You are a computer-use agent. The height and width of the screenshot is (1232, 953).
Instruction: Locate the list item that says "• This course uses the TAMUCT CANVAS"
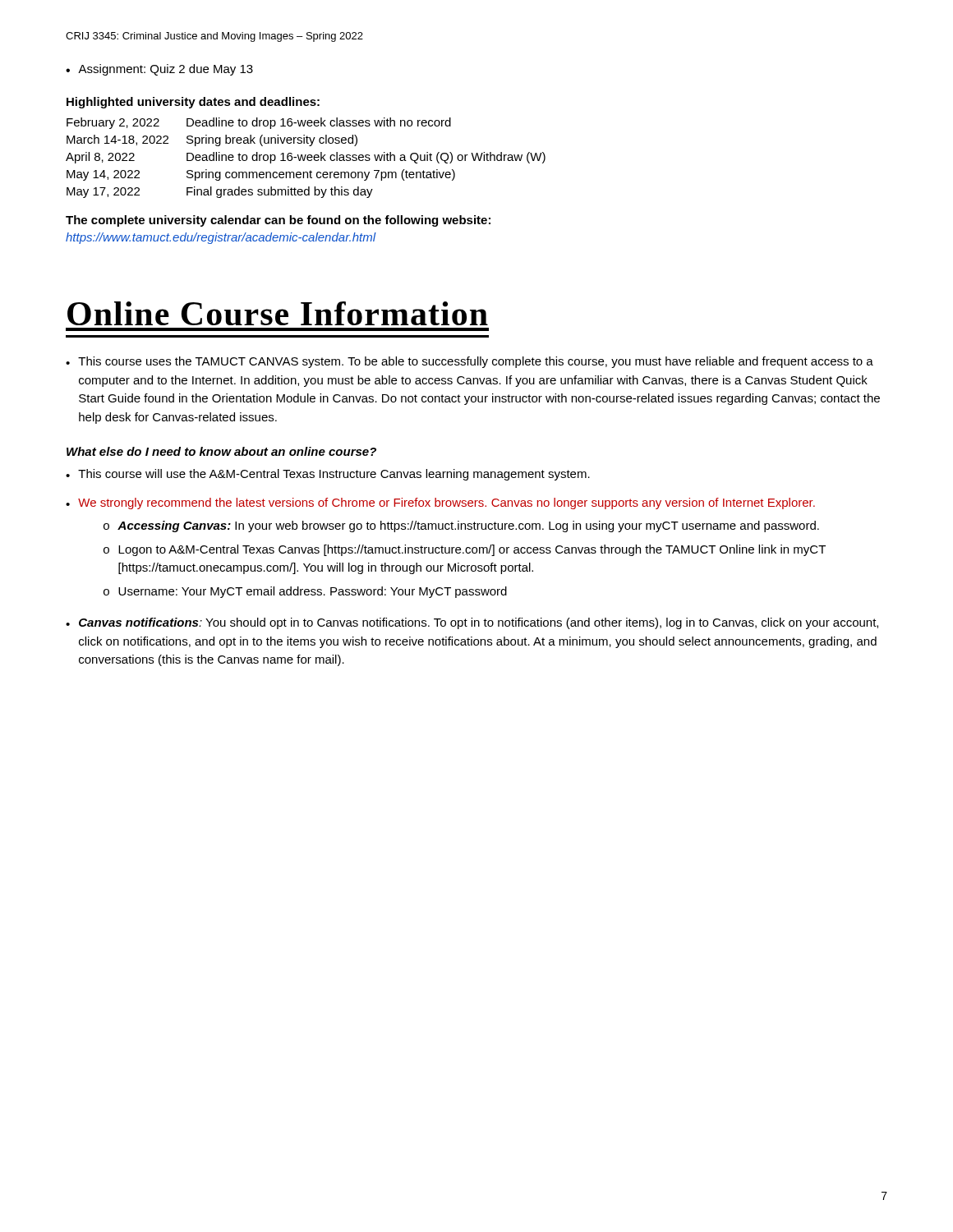click(x=476, y=390)
